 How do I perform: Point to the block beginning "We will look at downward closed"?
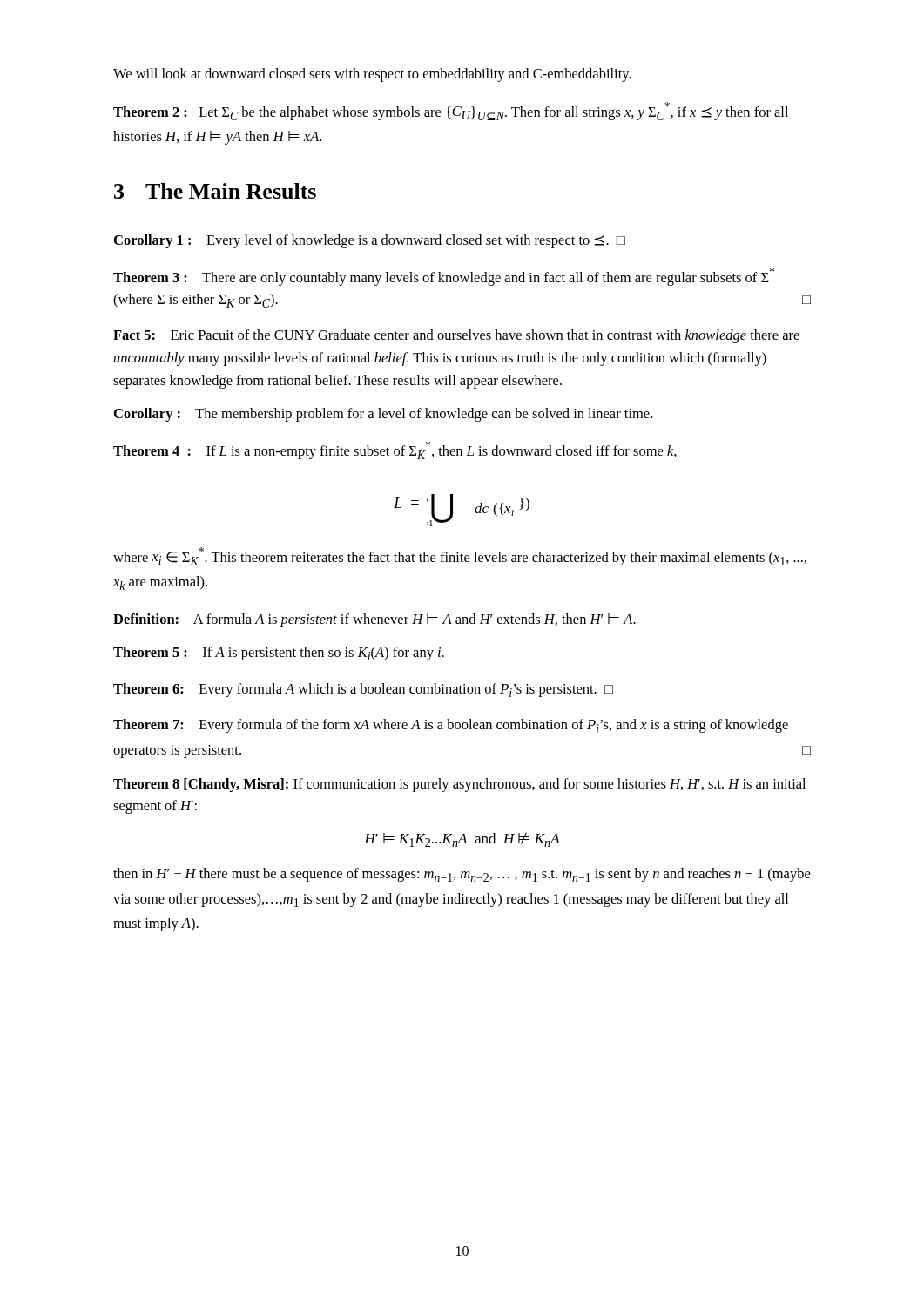(x=373, y=74)
